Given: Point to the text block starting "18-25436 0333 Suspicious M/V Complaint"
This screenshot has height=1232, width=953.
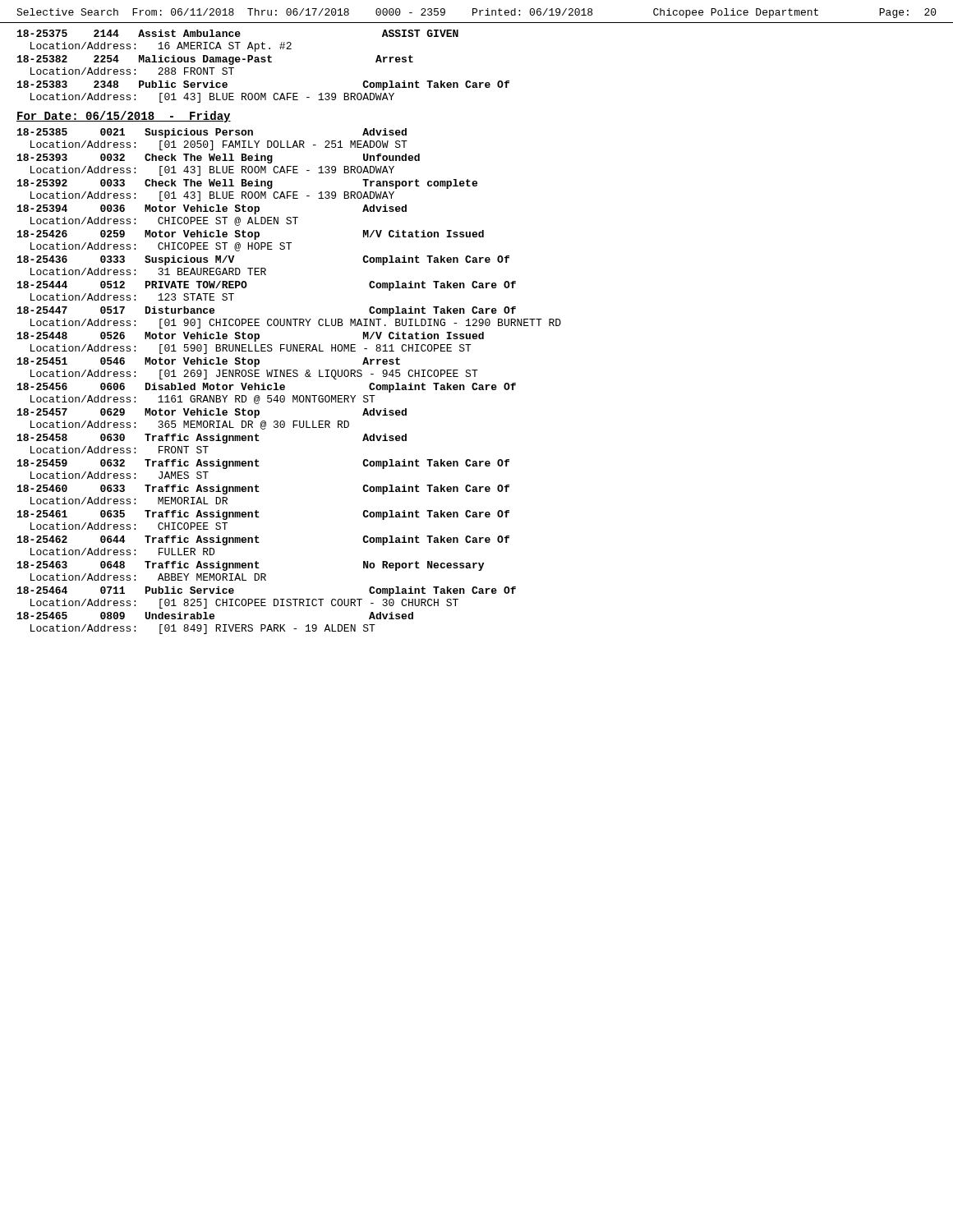Looking at the screenshot, I should [476, 266].
